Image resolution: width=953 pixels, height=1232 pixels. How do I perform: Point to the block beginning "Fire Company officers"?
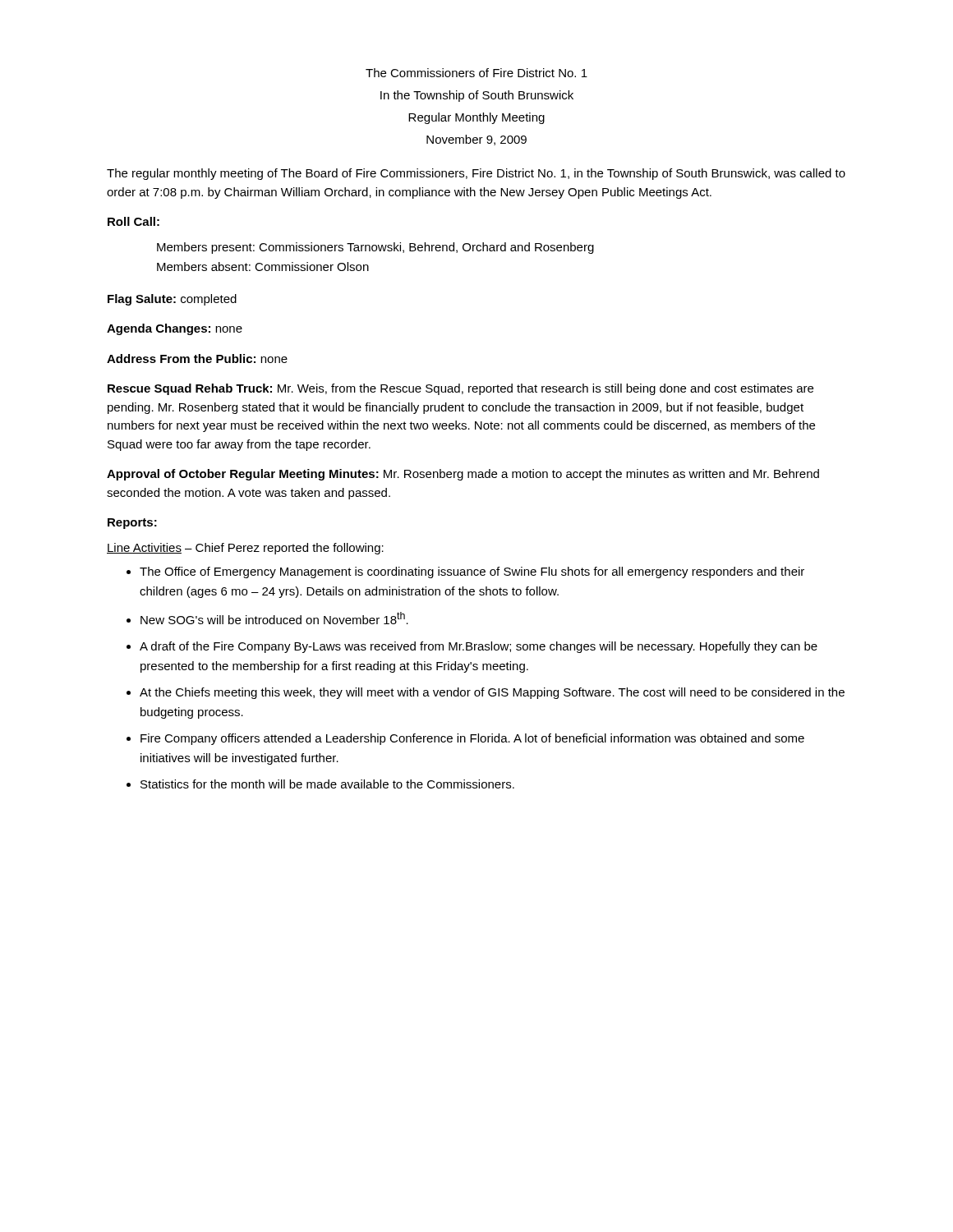472,748
